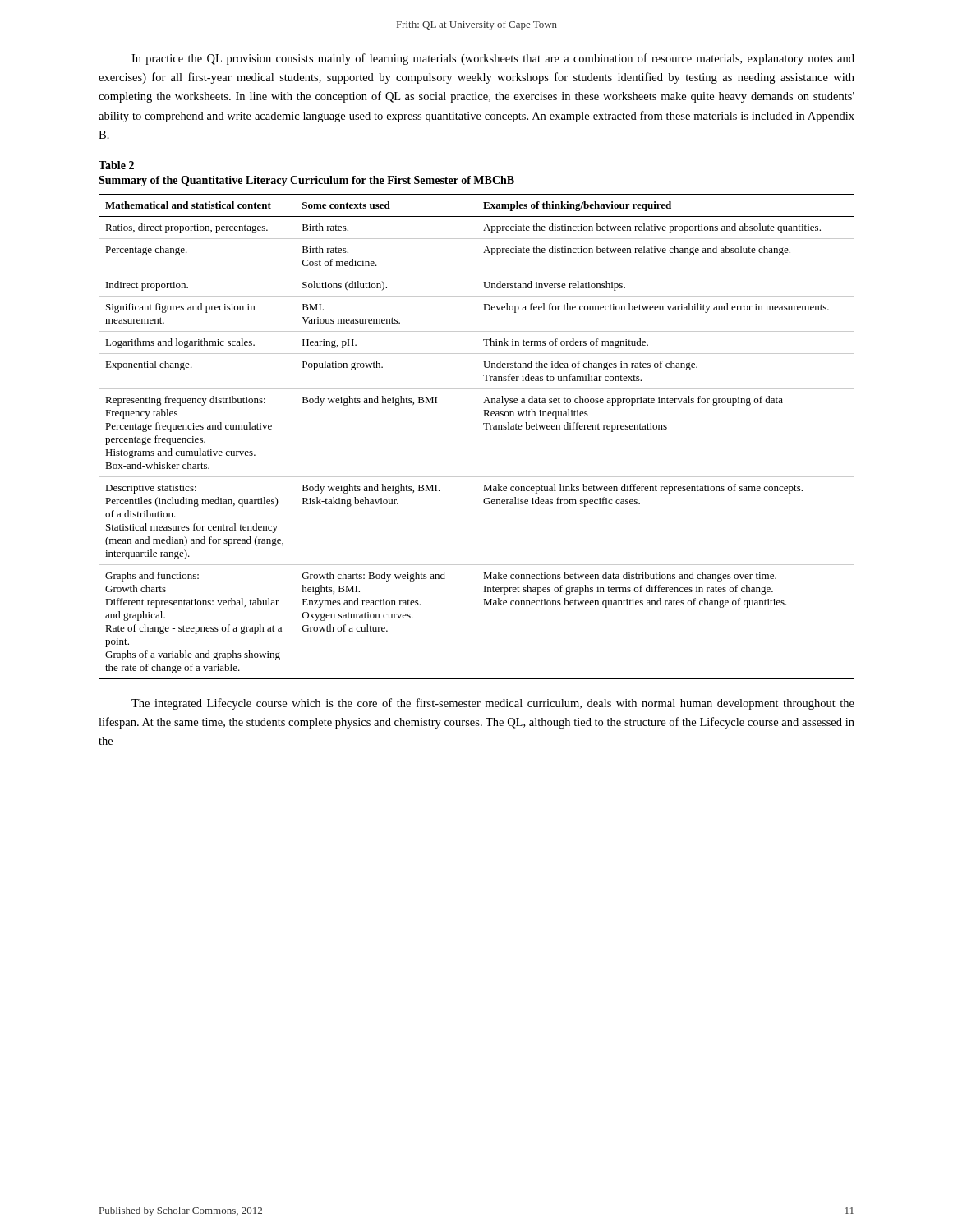Click on the table containing "Growth charts: Body"
Screen dimensions: 1232x953
476,436
